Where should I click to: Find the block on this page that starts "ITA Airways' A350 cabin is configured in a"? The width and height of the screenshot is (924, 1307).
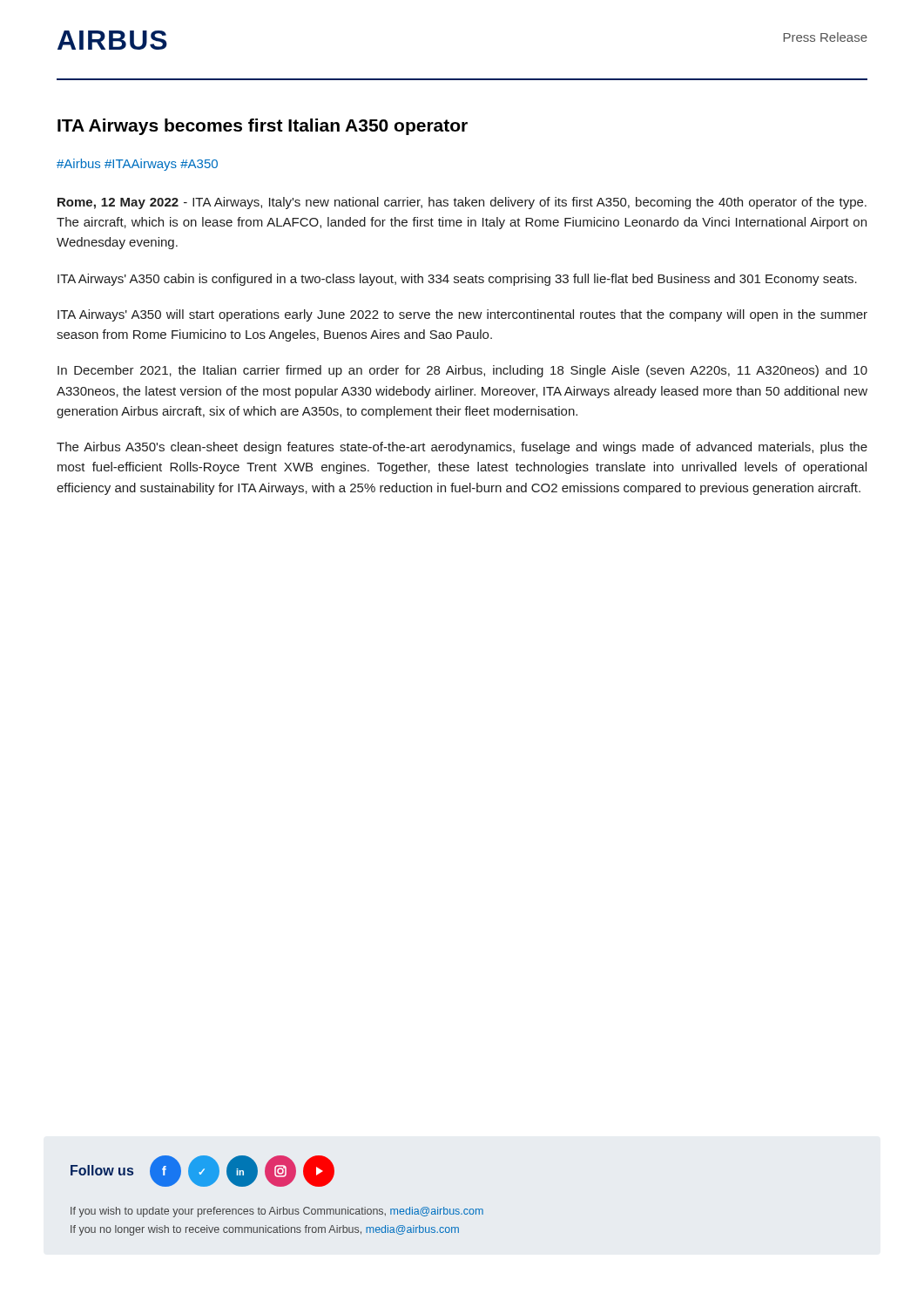click(x=457, y=278)
